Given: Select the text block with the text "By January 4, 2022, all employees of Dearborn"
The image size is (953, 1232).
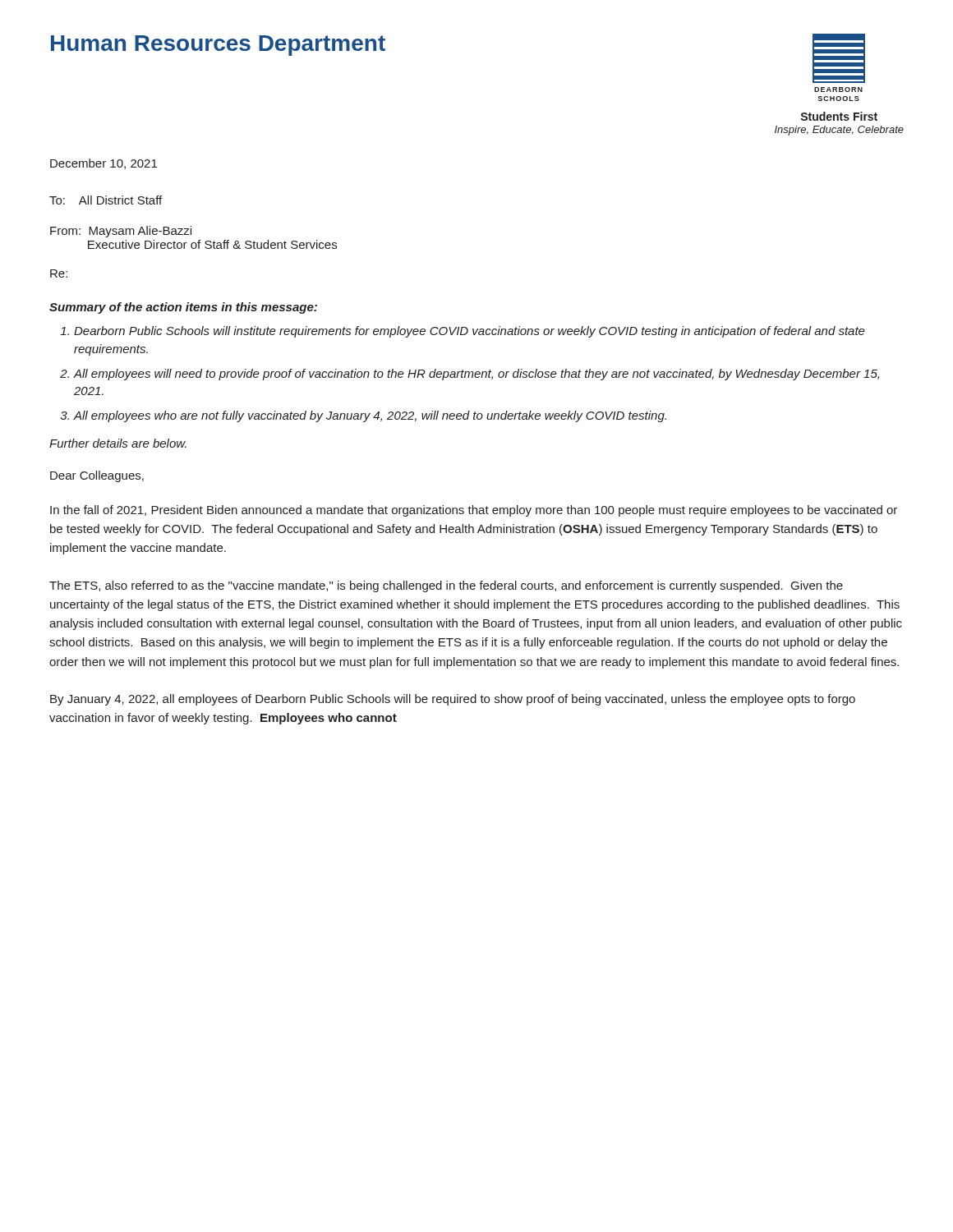Looking at the screenshot, I should pyautogui.click(x=452, y=708).
